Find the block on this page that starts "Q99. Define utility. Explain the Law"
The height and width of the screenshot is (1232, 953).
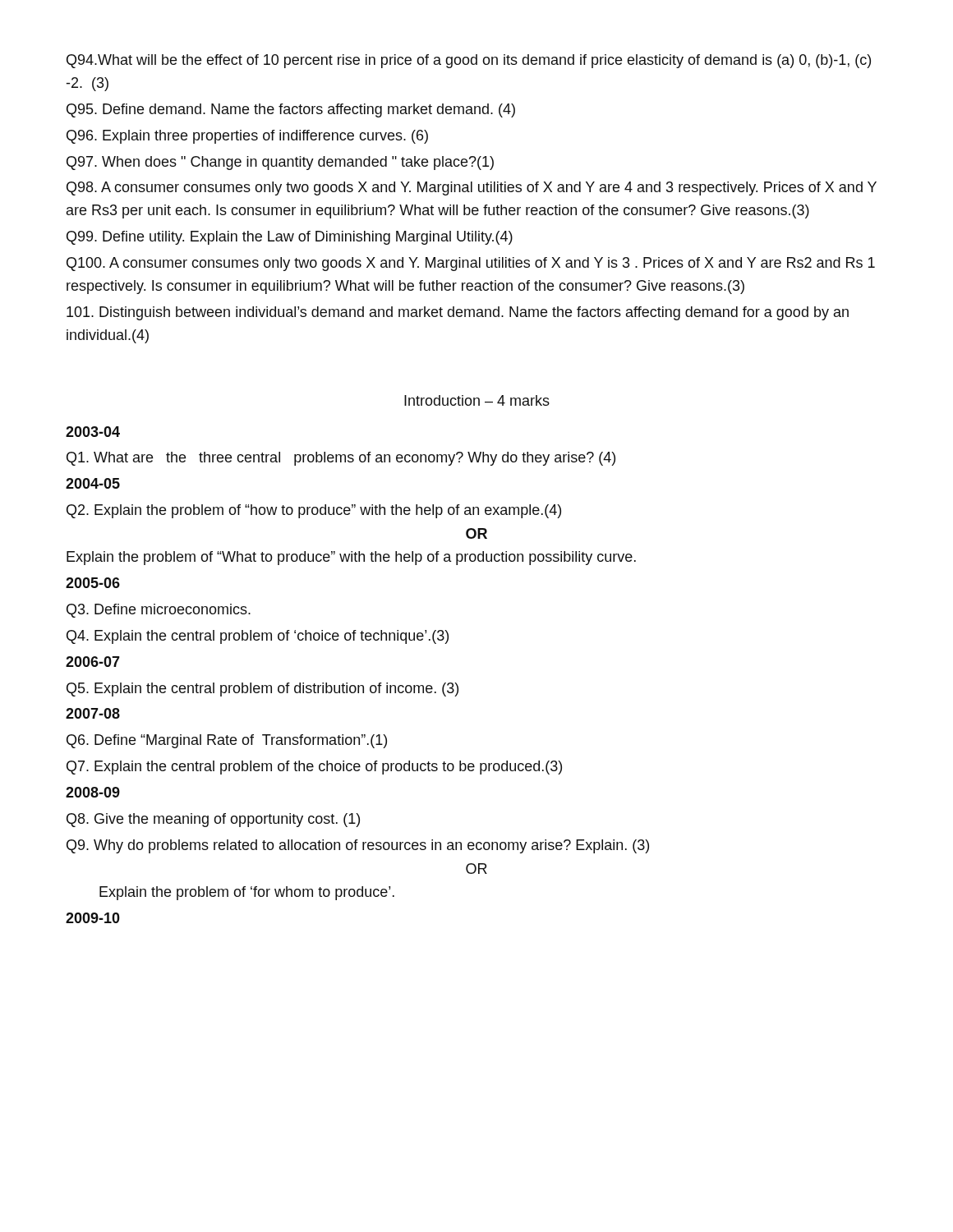coord(289,237)
